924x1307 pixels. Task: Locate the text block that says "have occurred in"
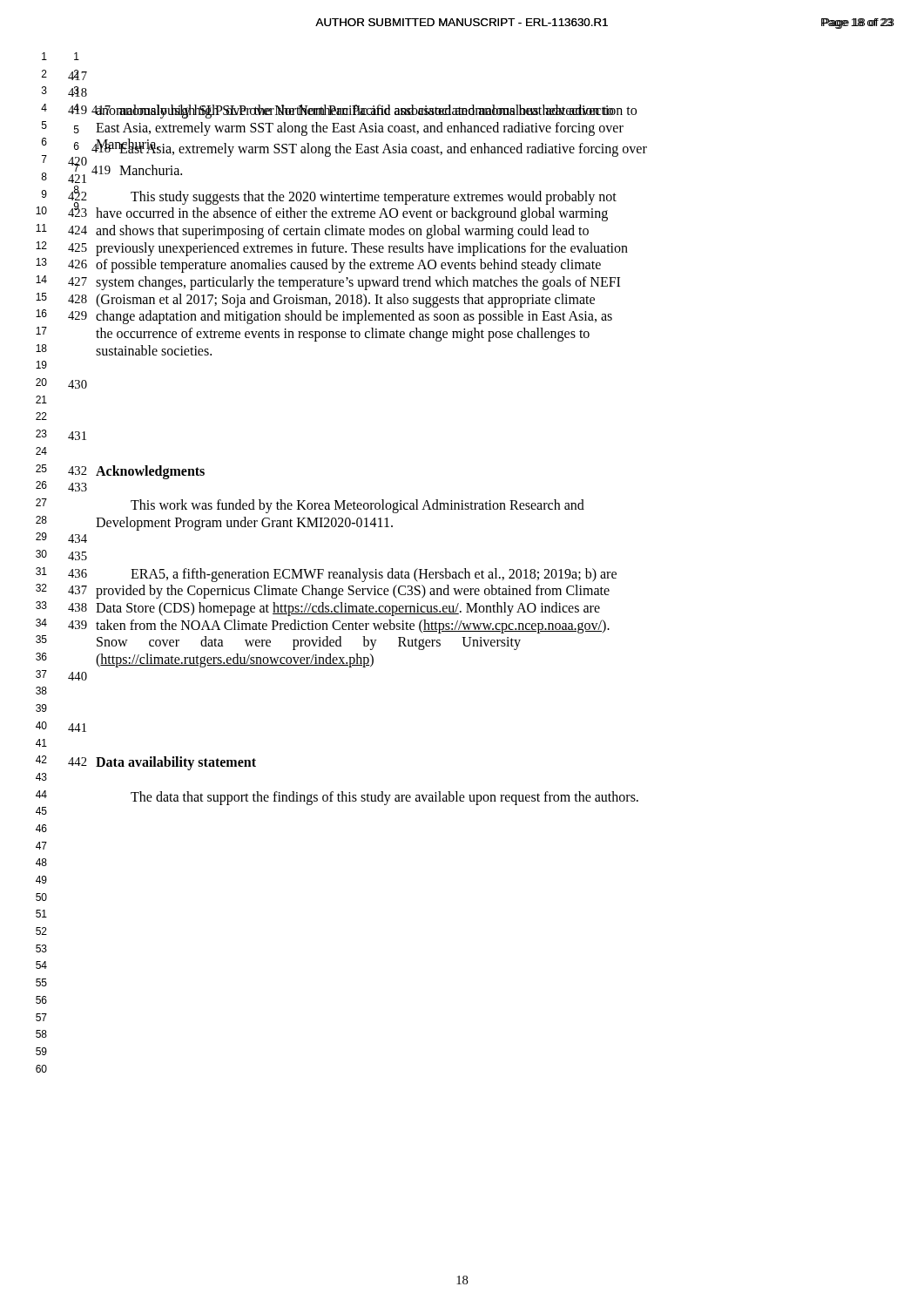coord(352,213)
